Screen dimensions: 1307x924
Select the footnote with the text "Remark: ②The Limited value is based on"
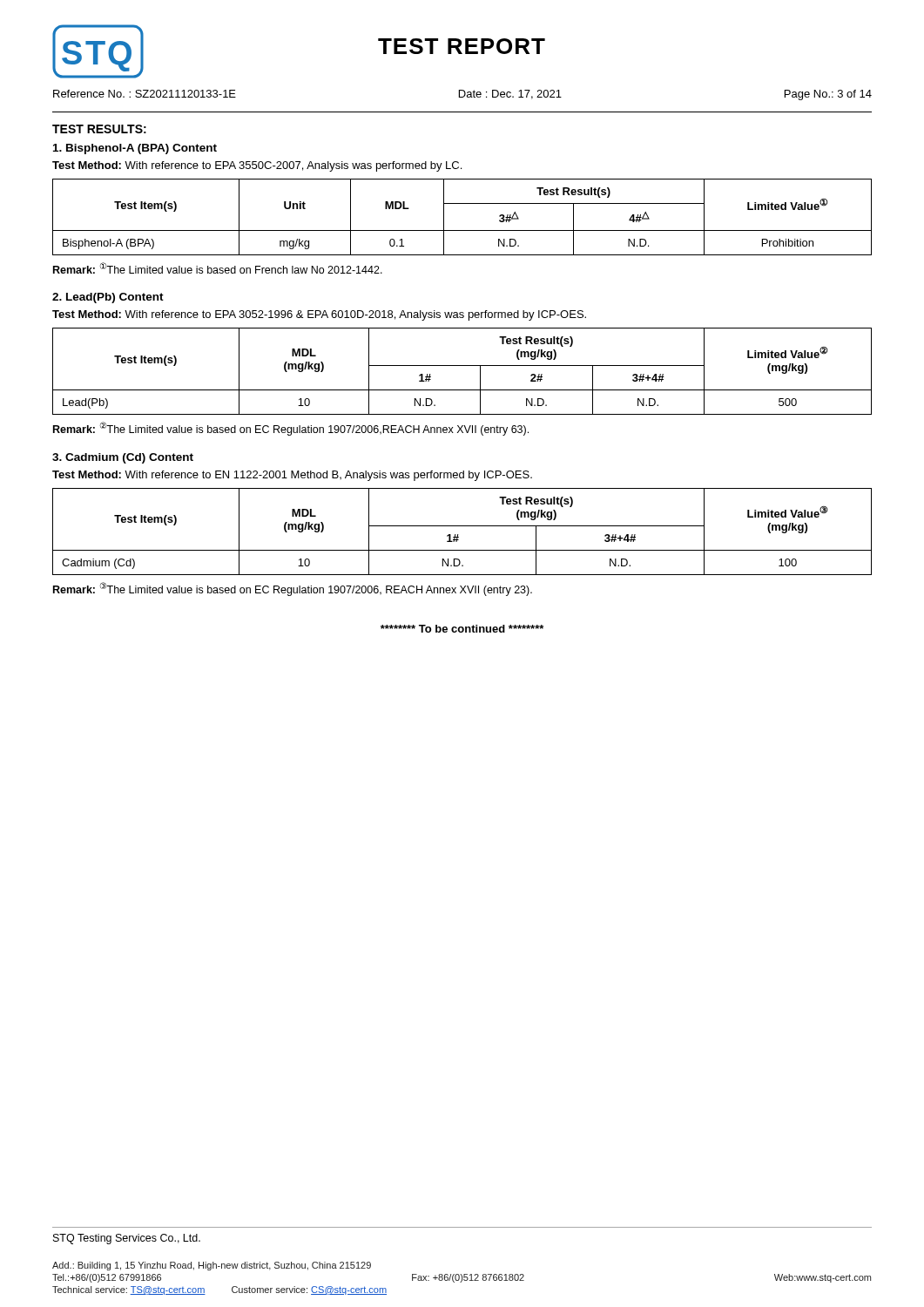(291, 429)
